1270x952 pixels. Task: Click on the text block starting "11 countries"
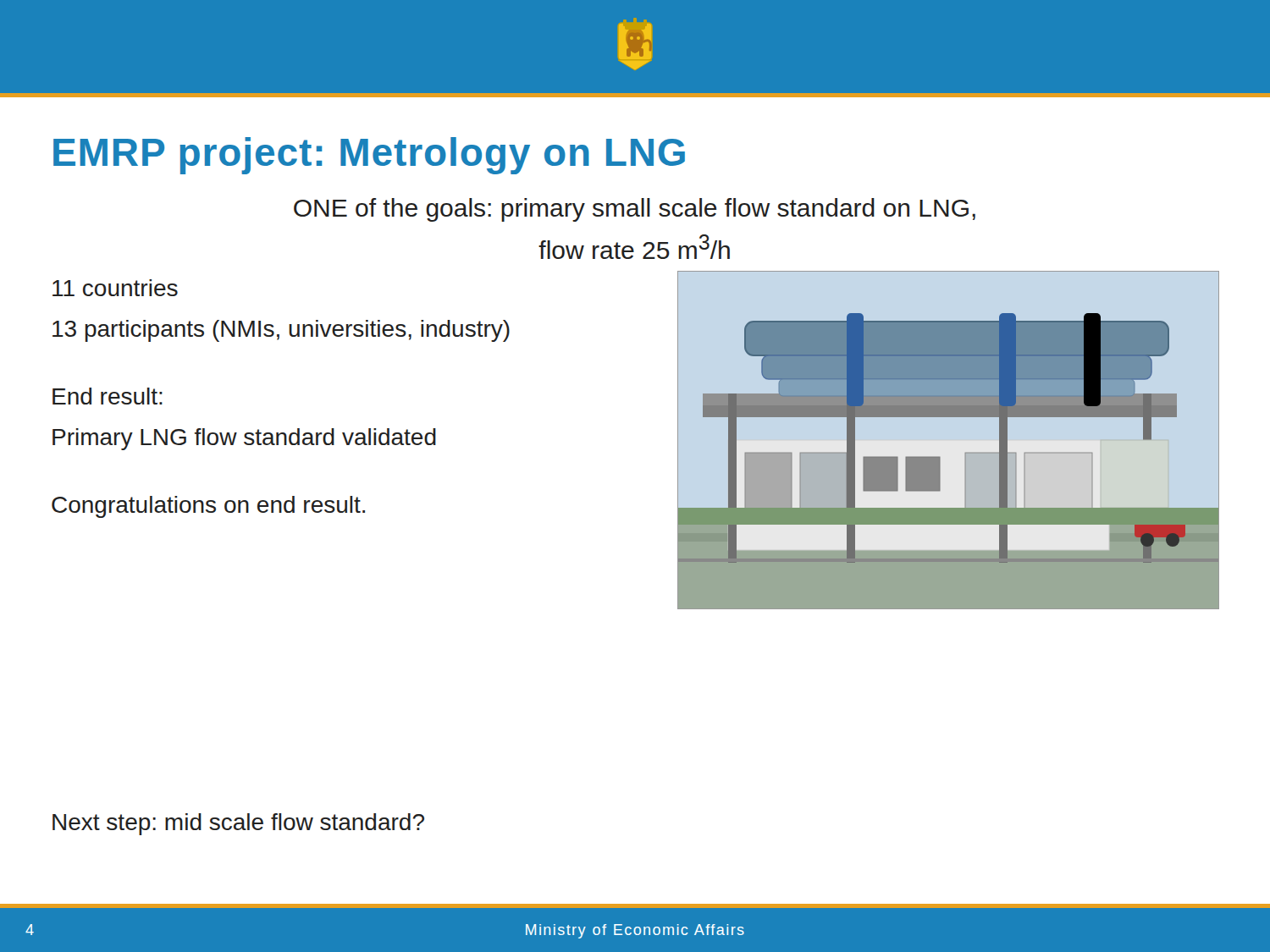click(x=114, y=288)
